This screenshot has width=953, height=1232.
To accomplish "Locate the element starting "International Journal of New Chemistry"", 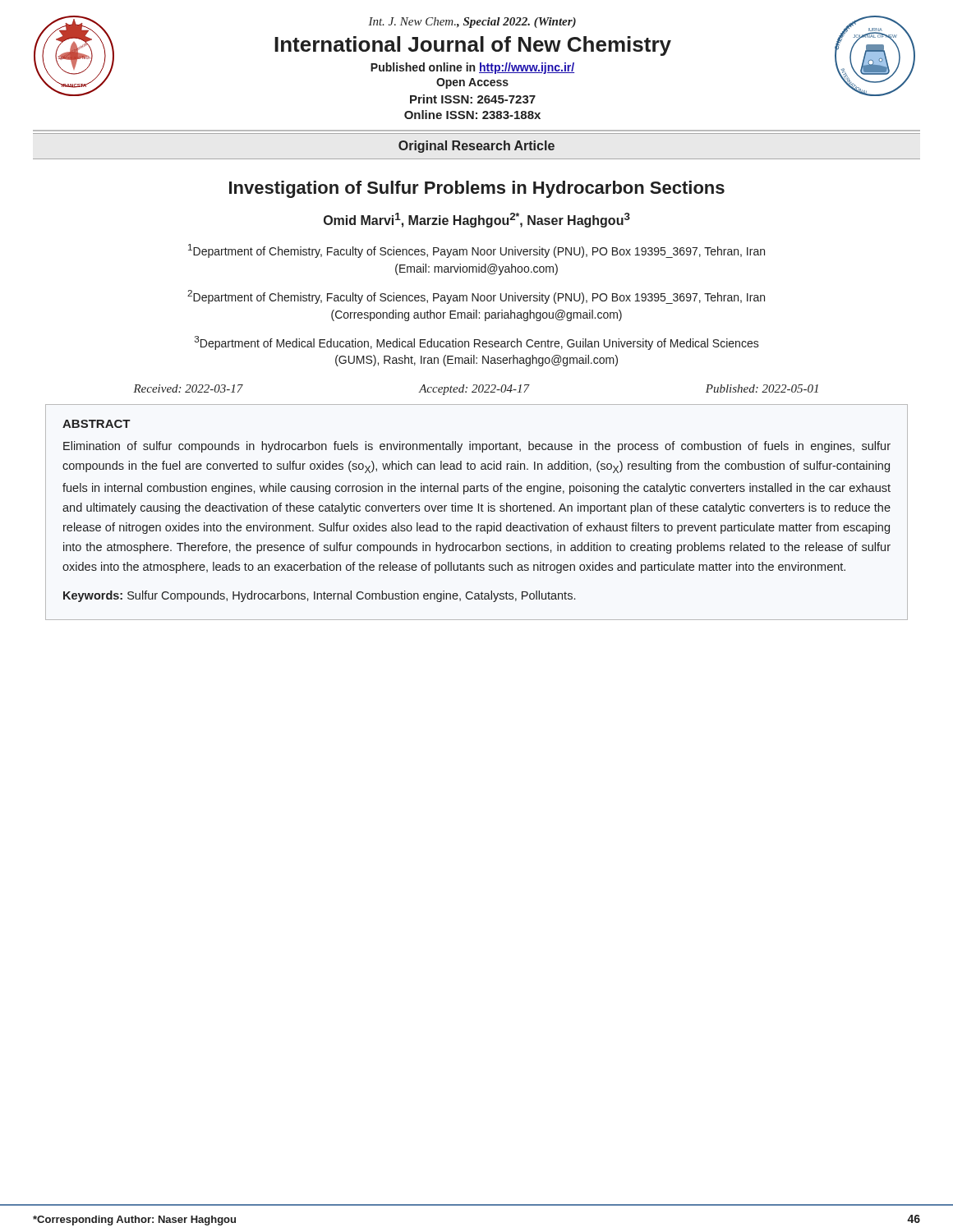I will [472, 44].
